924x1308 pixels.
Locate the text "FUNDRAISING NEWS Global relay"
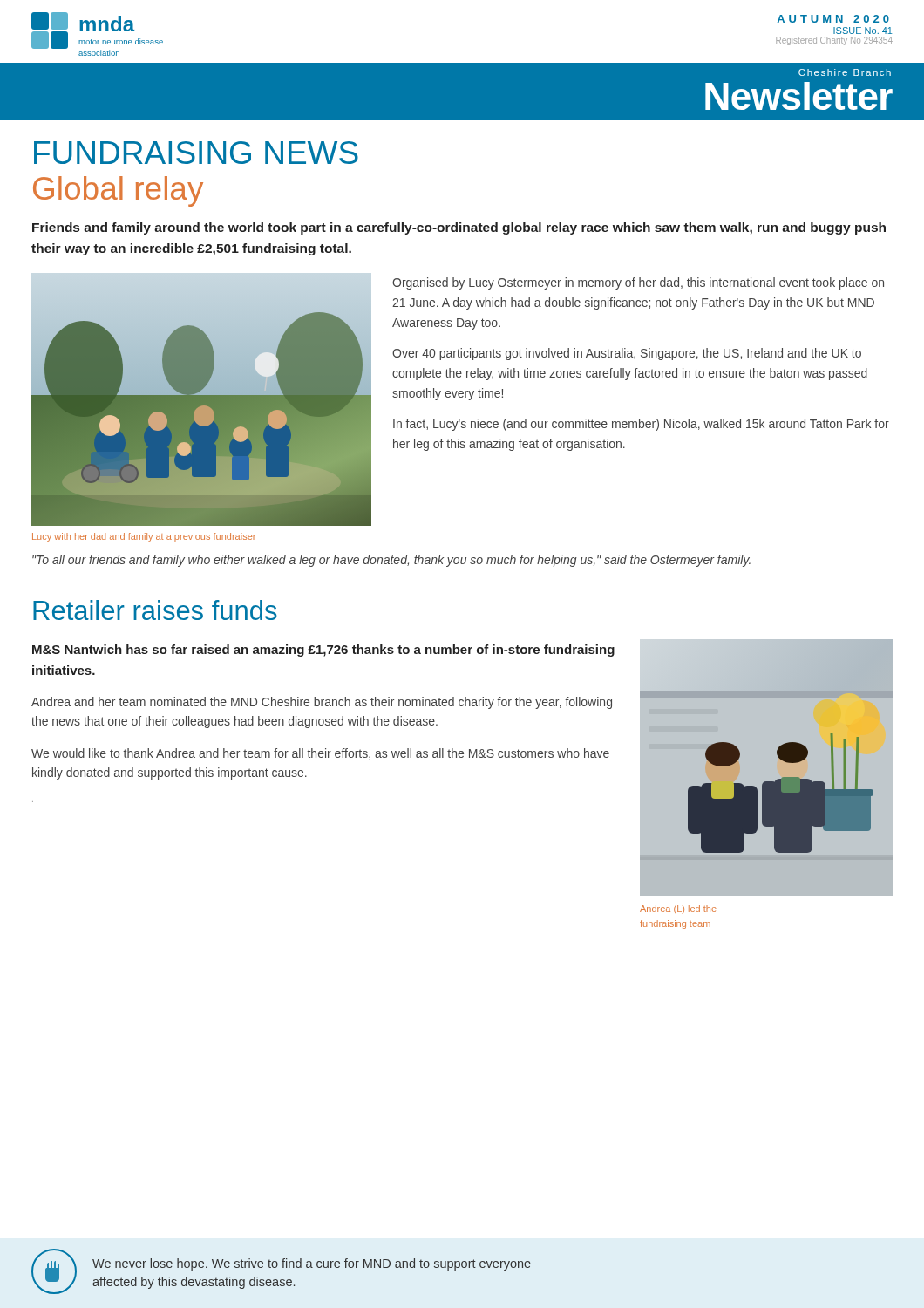(x=196, y=153)
